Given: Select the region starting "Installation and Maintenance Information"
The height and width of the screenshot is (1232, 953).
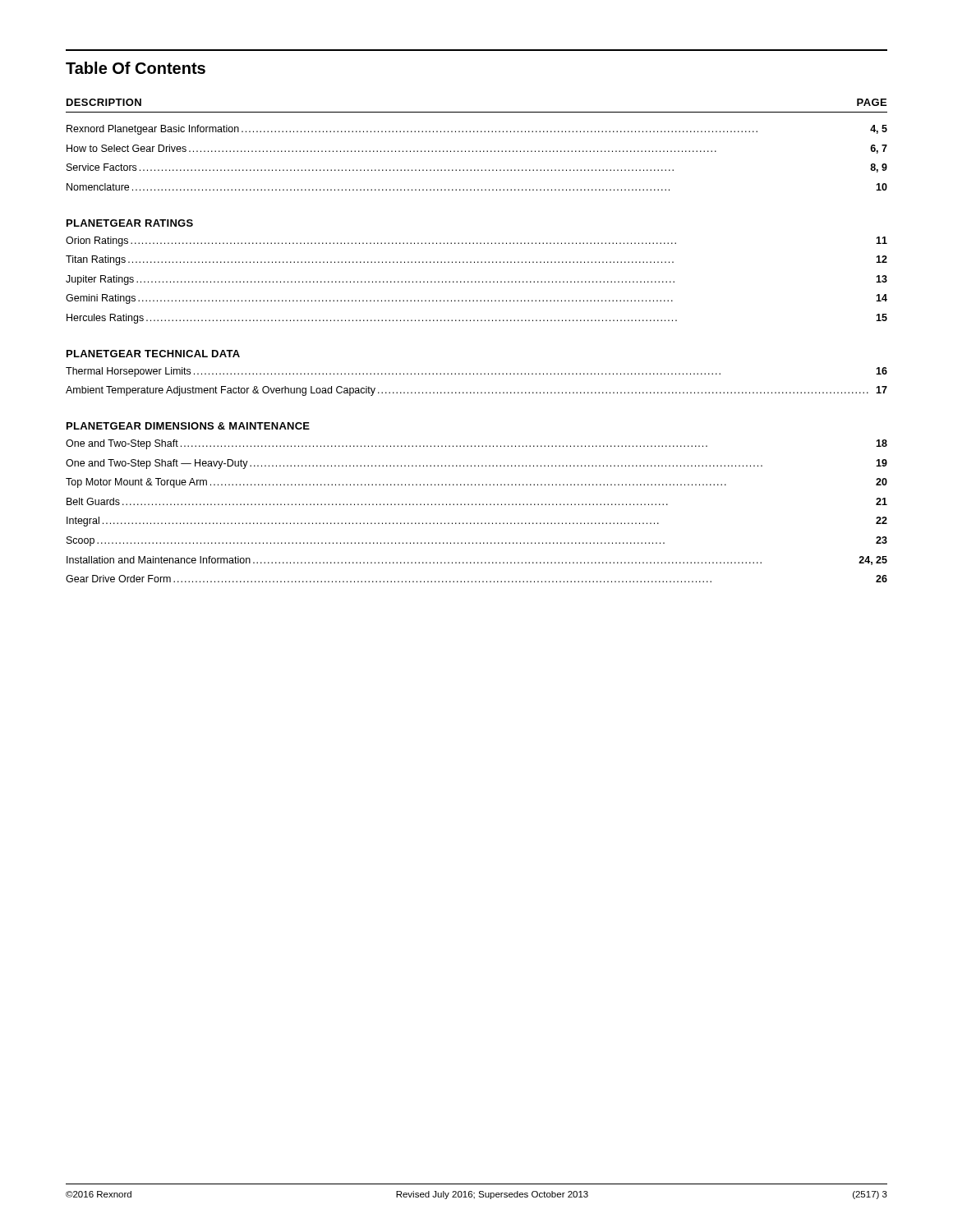Looking at the screenshot, I should 476,561.
